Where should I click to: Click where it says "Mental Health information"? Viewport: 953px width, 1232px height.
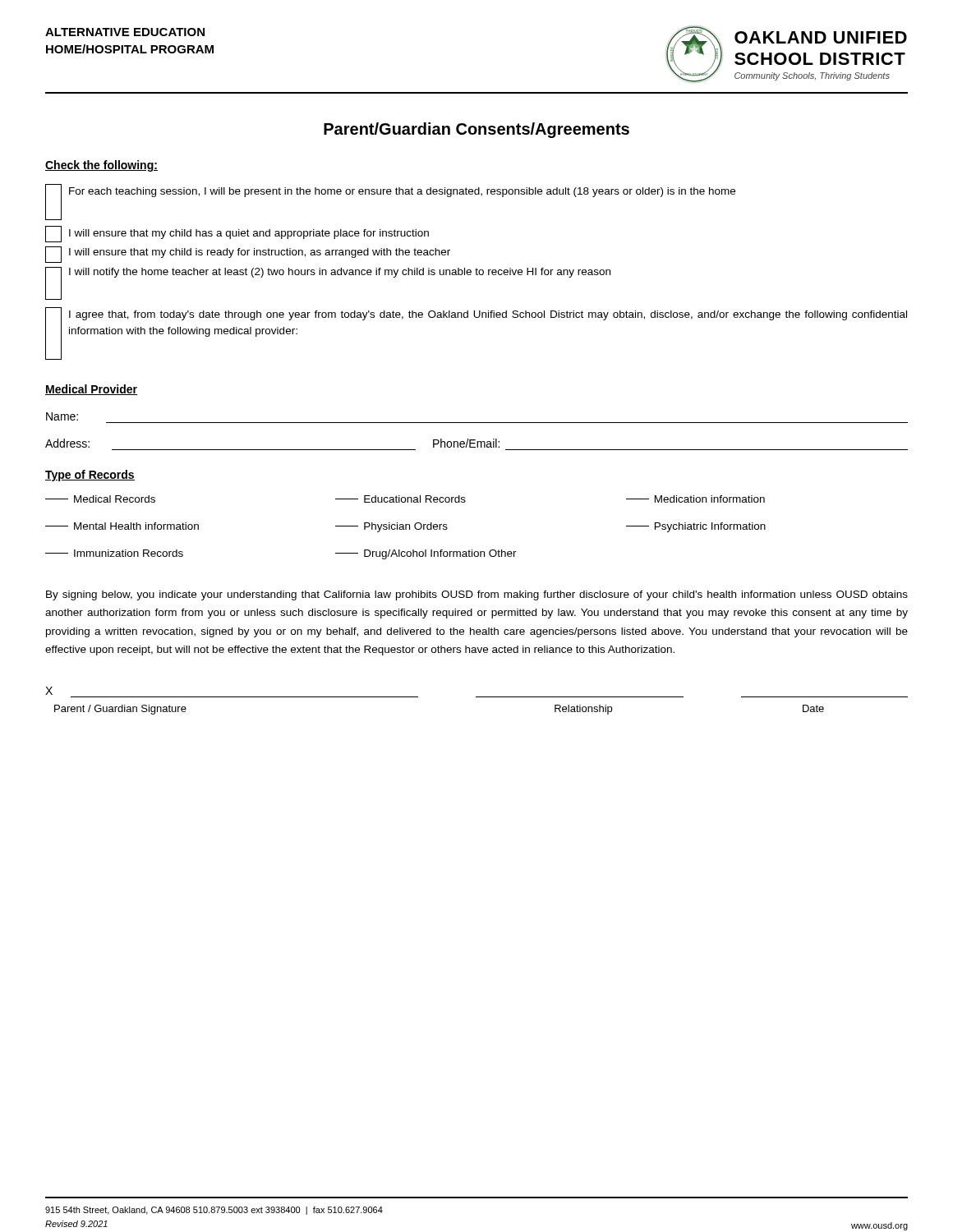pos(122,526)
